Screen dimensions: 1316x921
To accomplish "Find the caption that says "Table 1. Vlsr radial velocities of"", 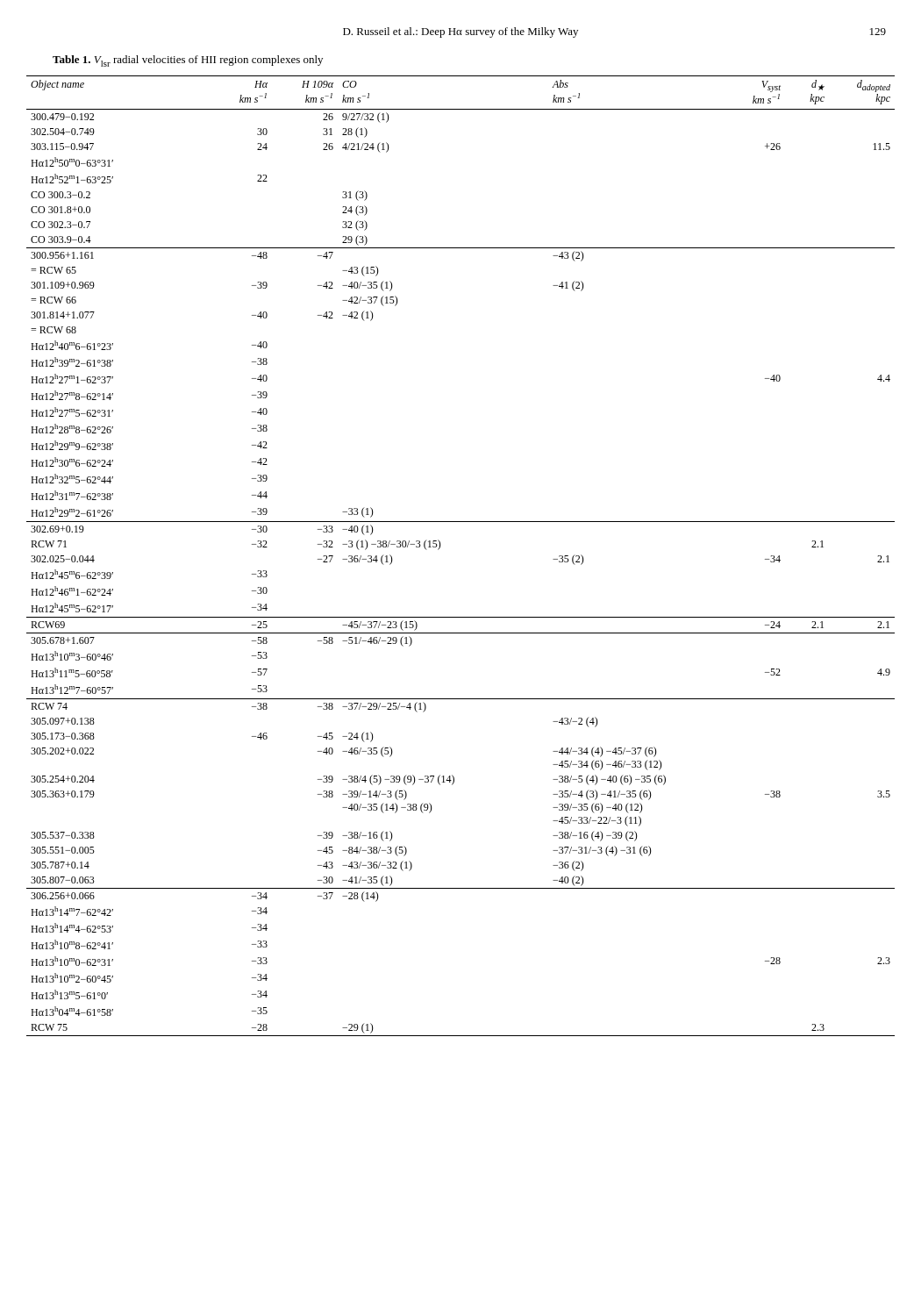I will click(x=188, y=60).
